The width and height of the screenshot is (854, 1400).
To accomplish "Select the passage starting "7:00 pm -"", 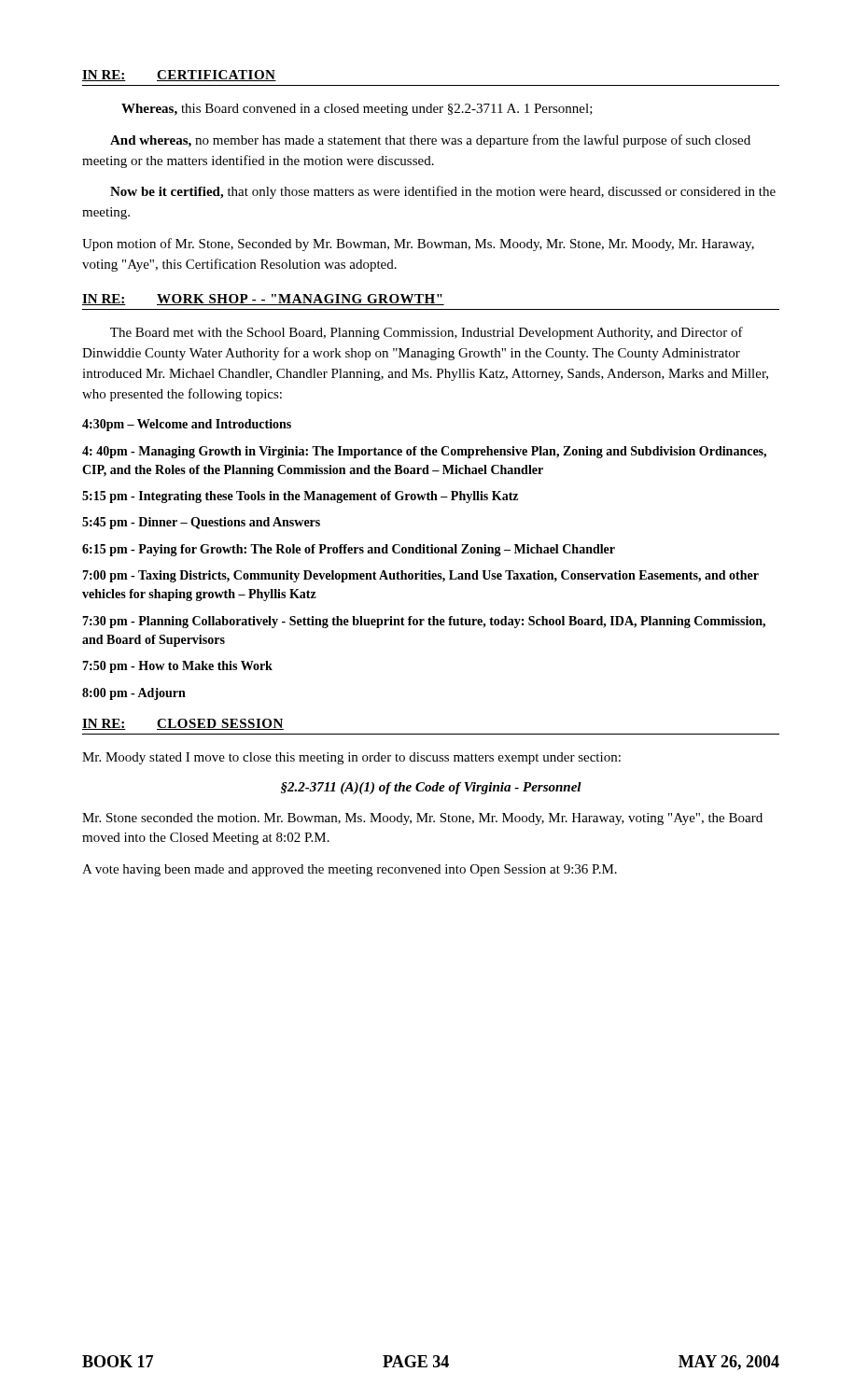I will pyautogui.click(x=420, y=585).
